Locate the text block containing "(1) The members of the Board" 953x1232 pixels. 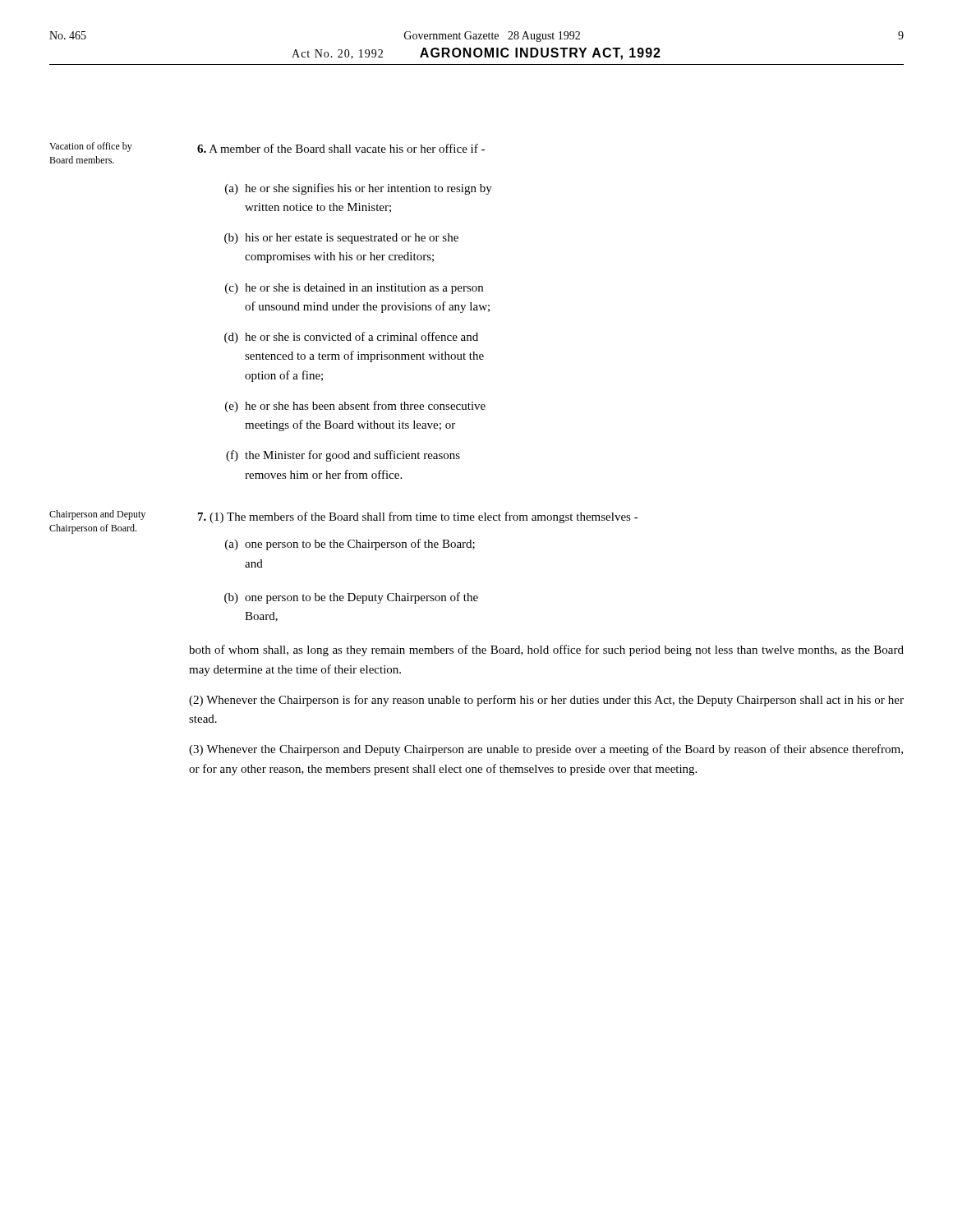coord(418,517)
